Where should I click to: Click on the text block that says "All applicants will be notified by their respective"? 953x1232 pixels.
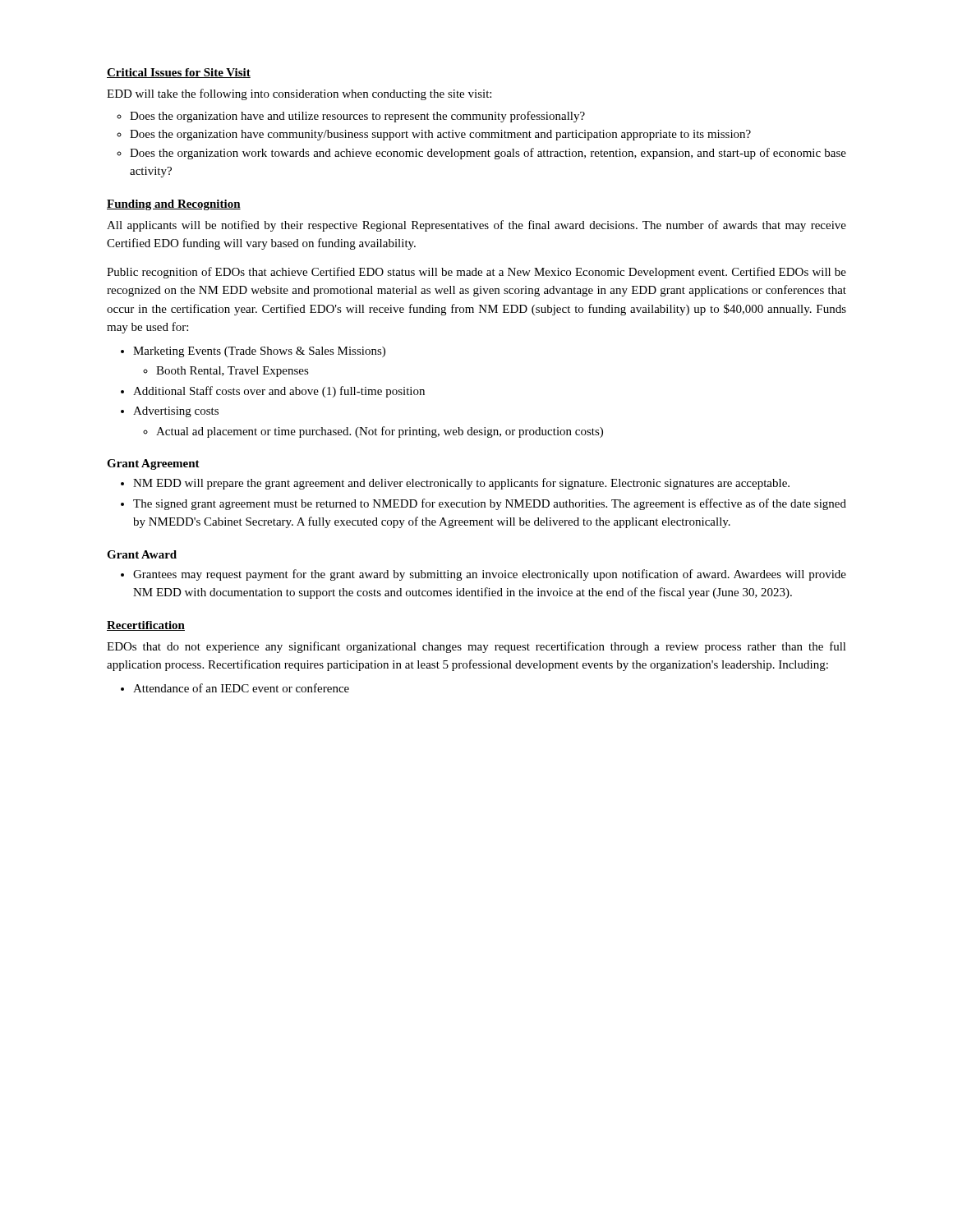coord(476,234)
